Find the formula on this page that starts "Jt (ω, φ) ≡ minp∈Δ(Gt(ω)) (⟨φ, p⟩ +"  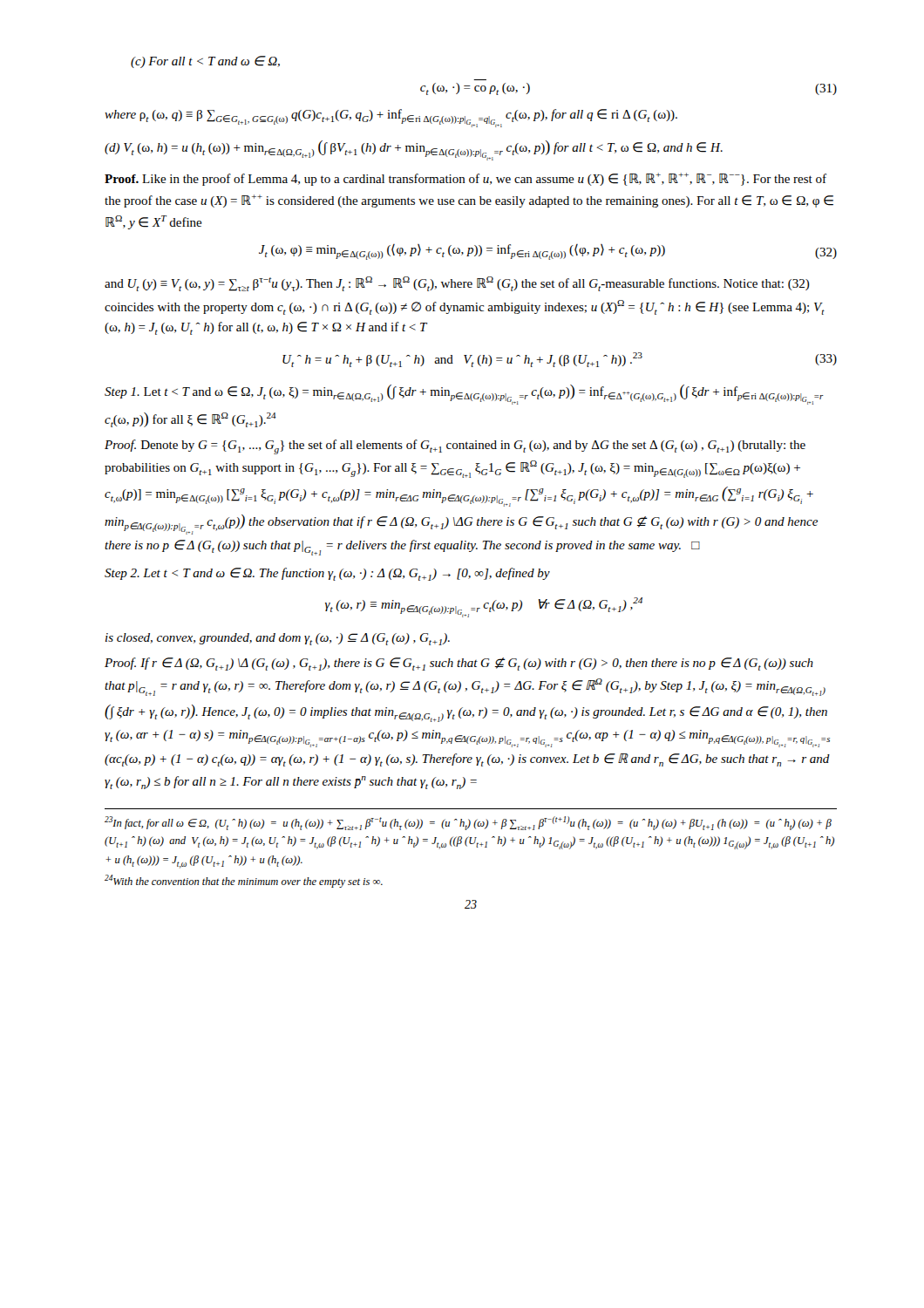pos(471,252)
